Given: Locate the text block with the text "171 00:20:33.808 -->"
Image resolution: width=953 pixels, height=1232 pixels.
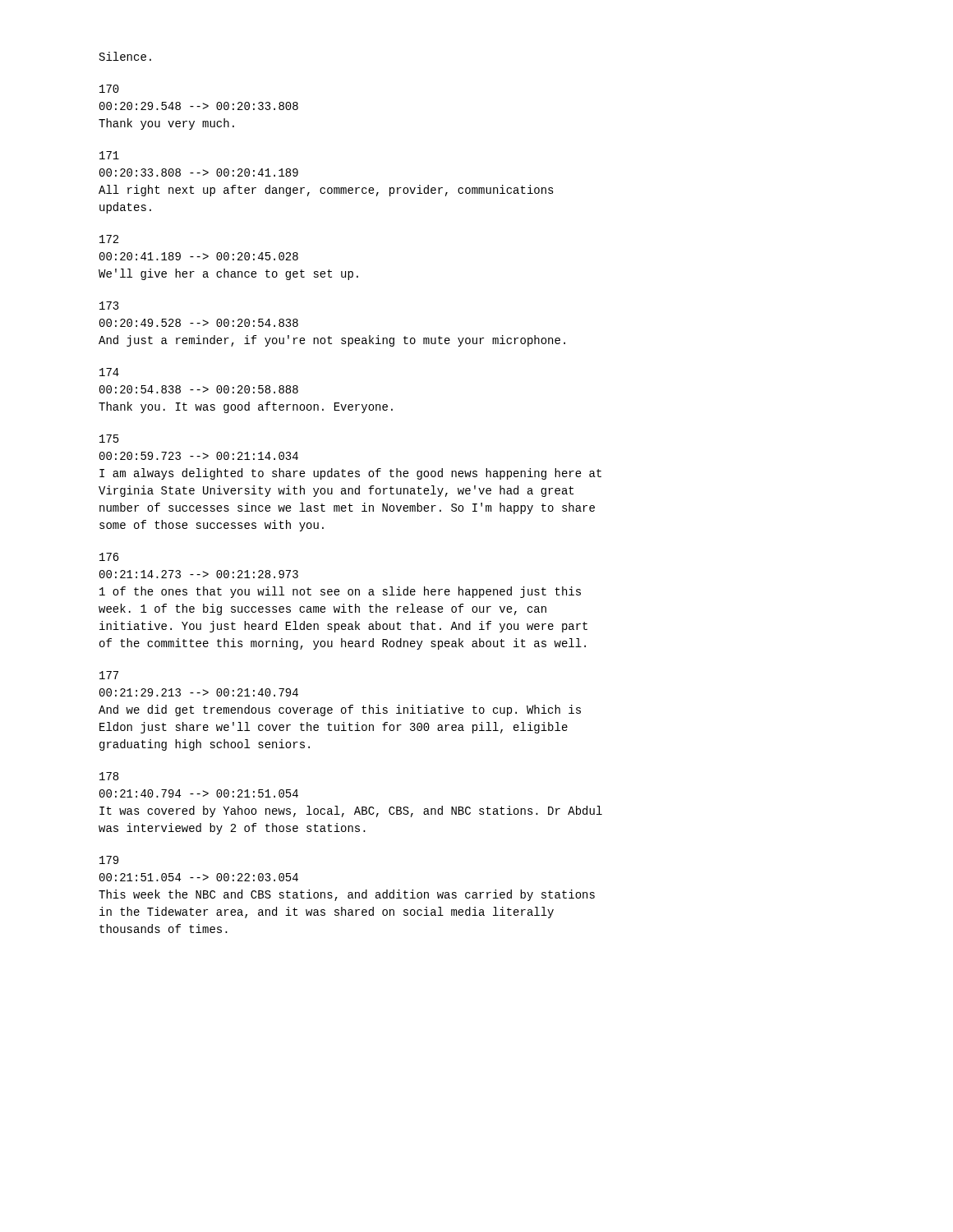Looking at the screenshot, I should pyautogui.click(x=326, y=182).
